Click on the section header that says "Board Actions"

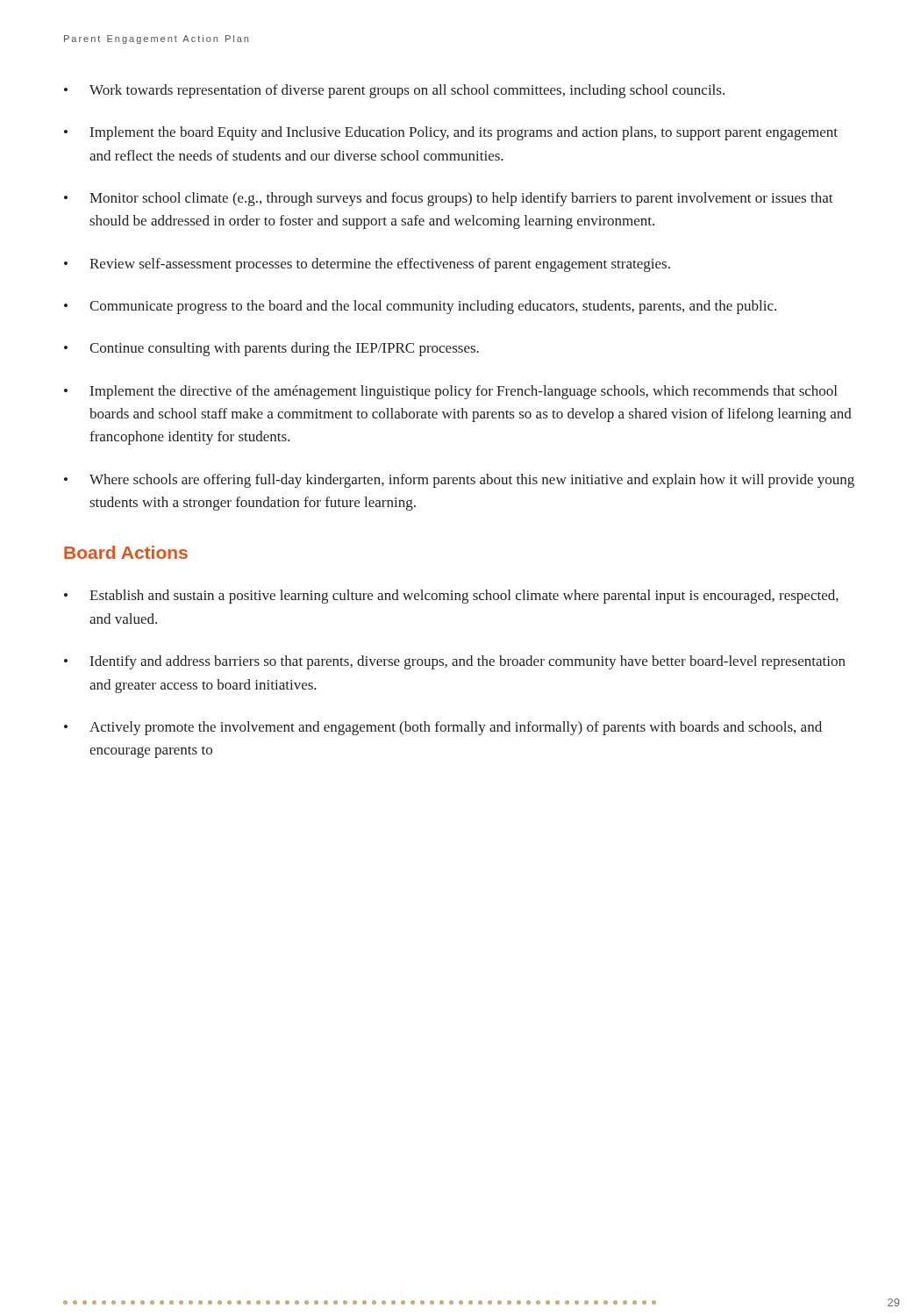[126, 553]
